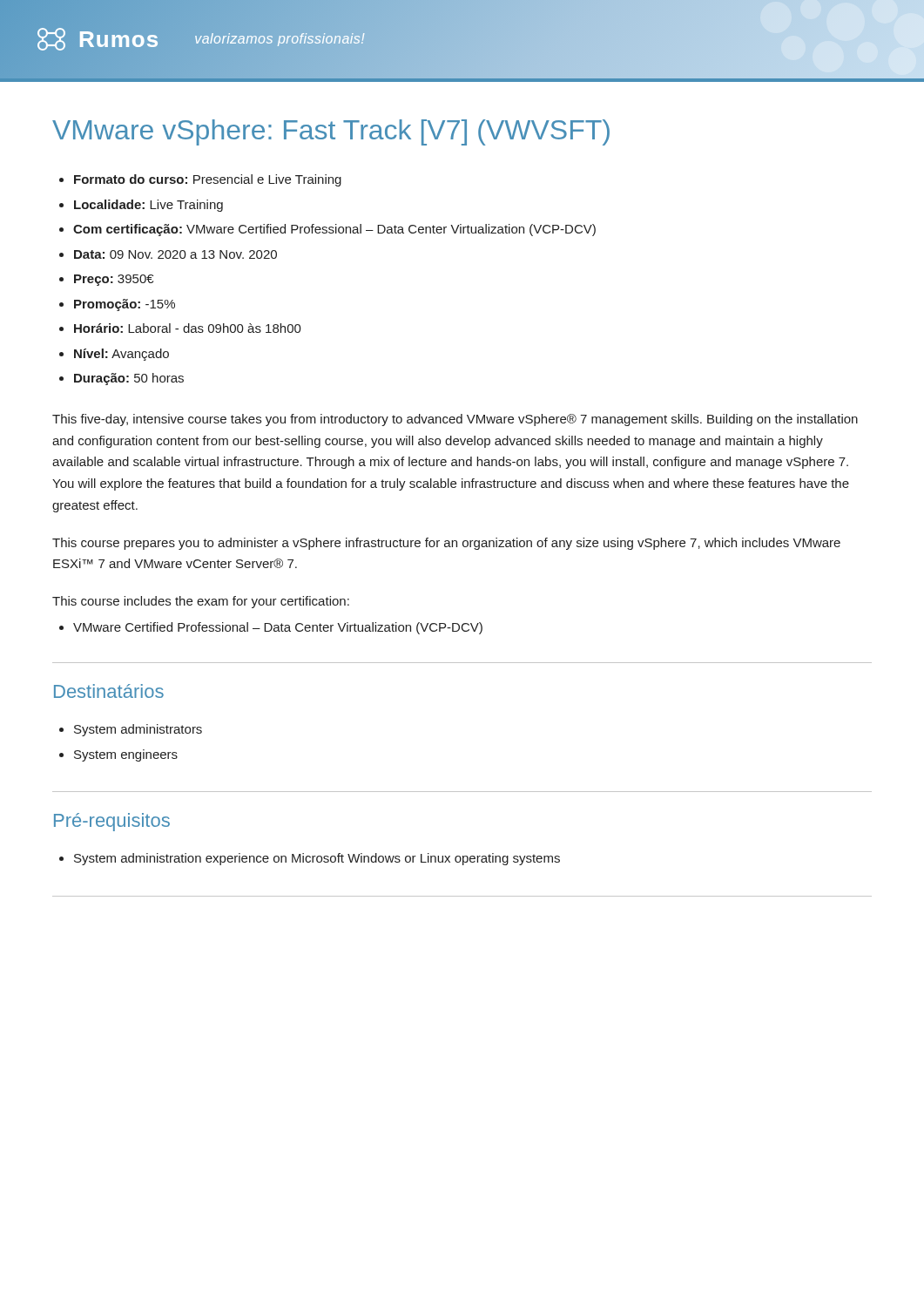Locate the text block that says "This course includes the exam"
Image resolution: width=924 pixels, height=1307 pixels.
[201, 602]
